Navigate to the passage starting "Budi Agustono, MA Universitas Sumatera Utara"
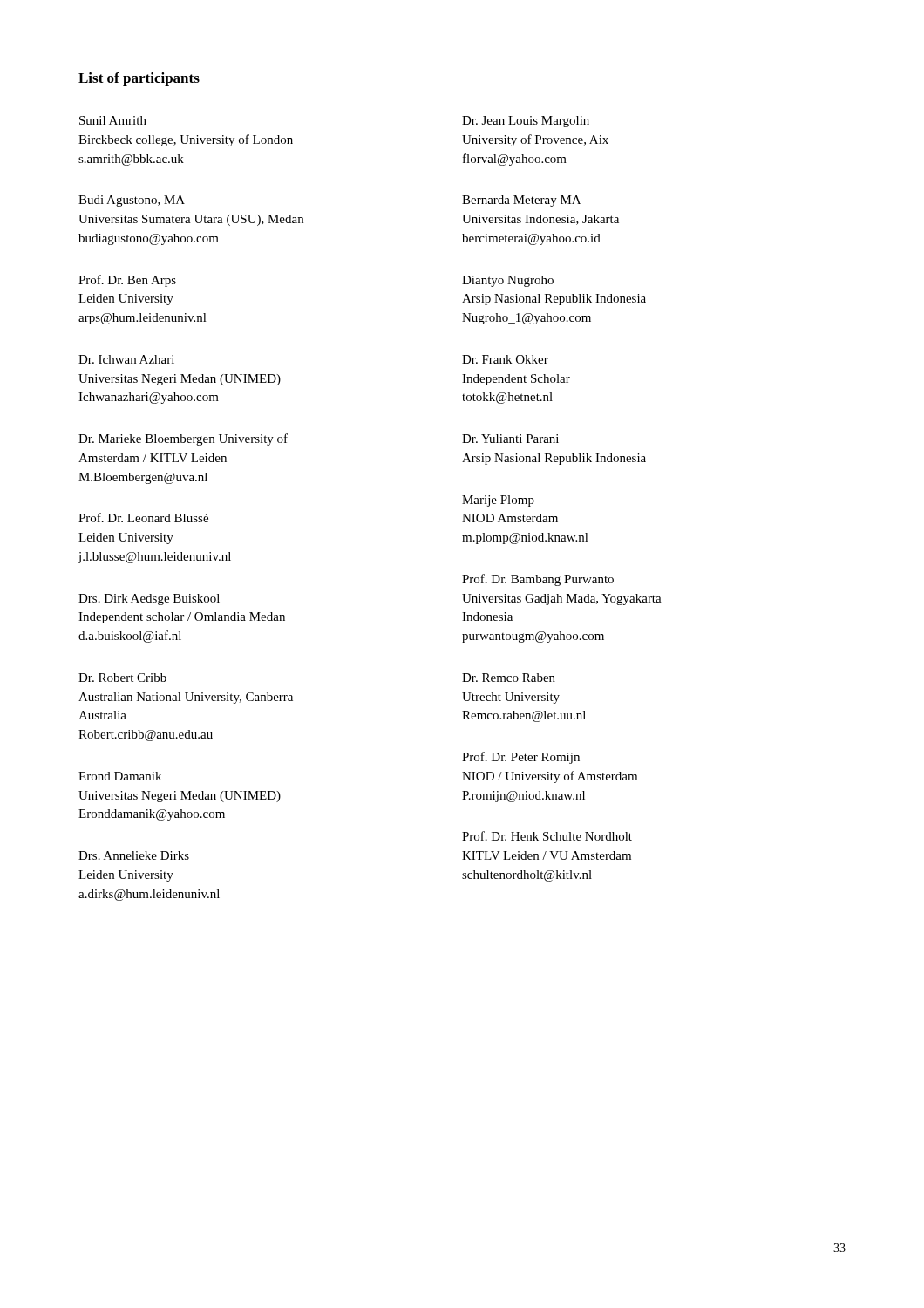This screenshot has height=1308, width=924. [191, 219]
